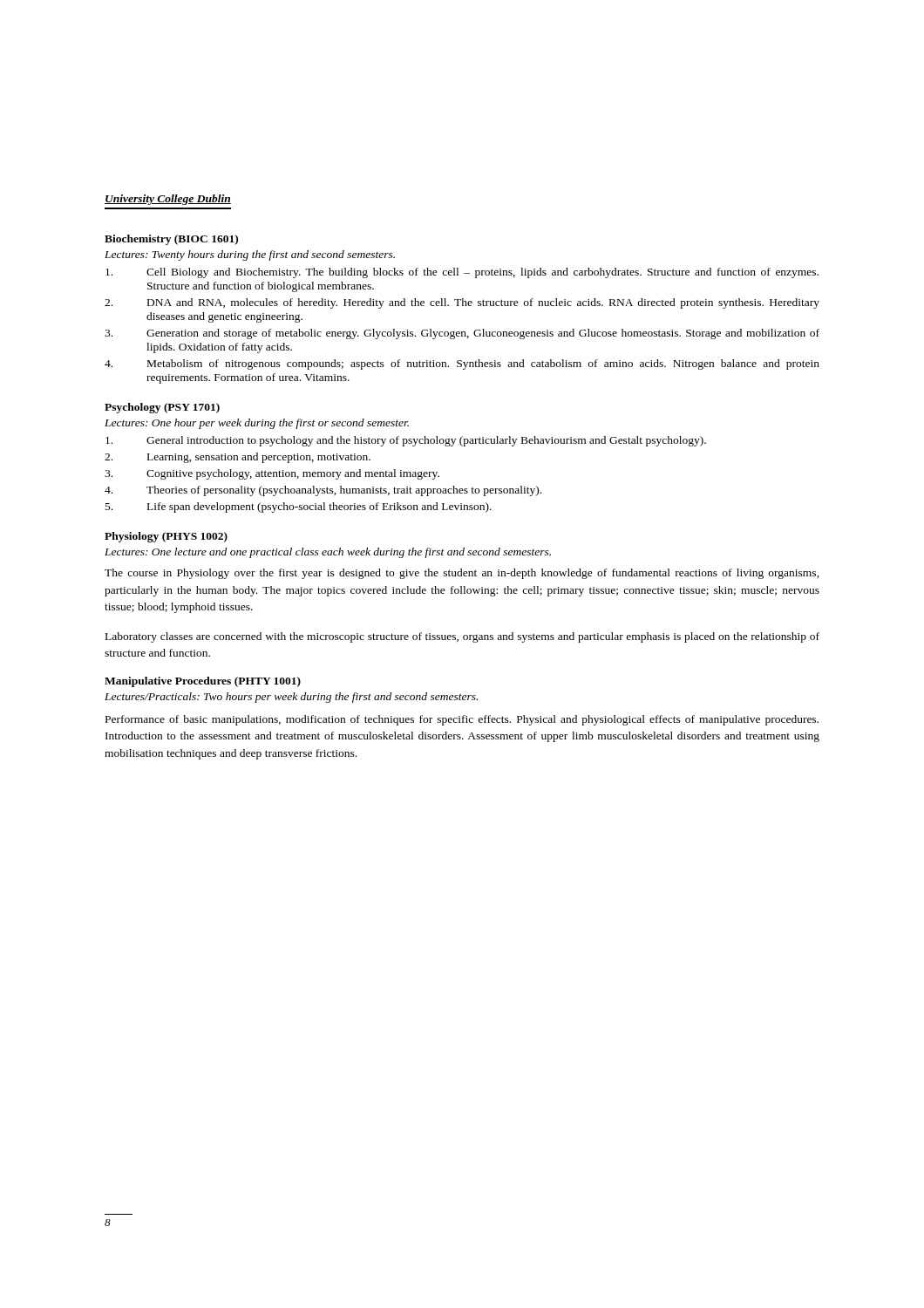Image resolution: width=924 pixels, height=1308 pixels.
Task: Find the block on this page that starts "The course in"
Action: (462, 590)
